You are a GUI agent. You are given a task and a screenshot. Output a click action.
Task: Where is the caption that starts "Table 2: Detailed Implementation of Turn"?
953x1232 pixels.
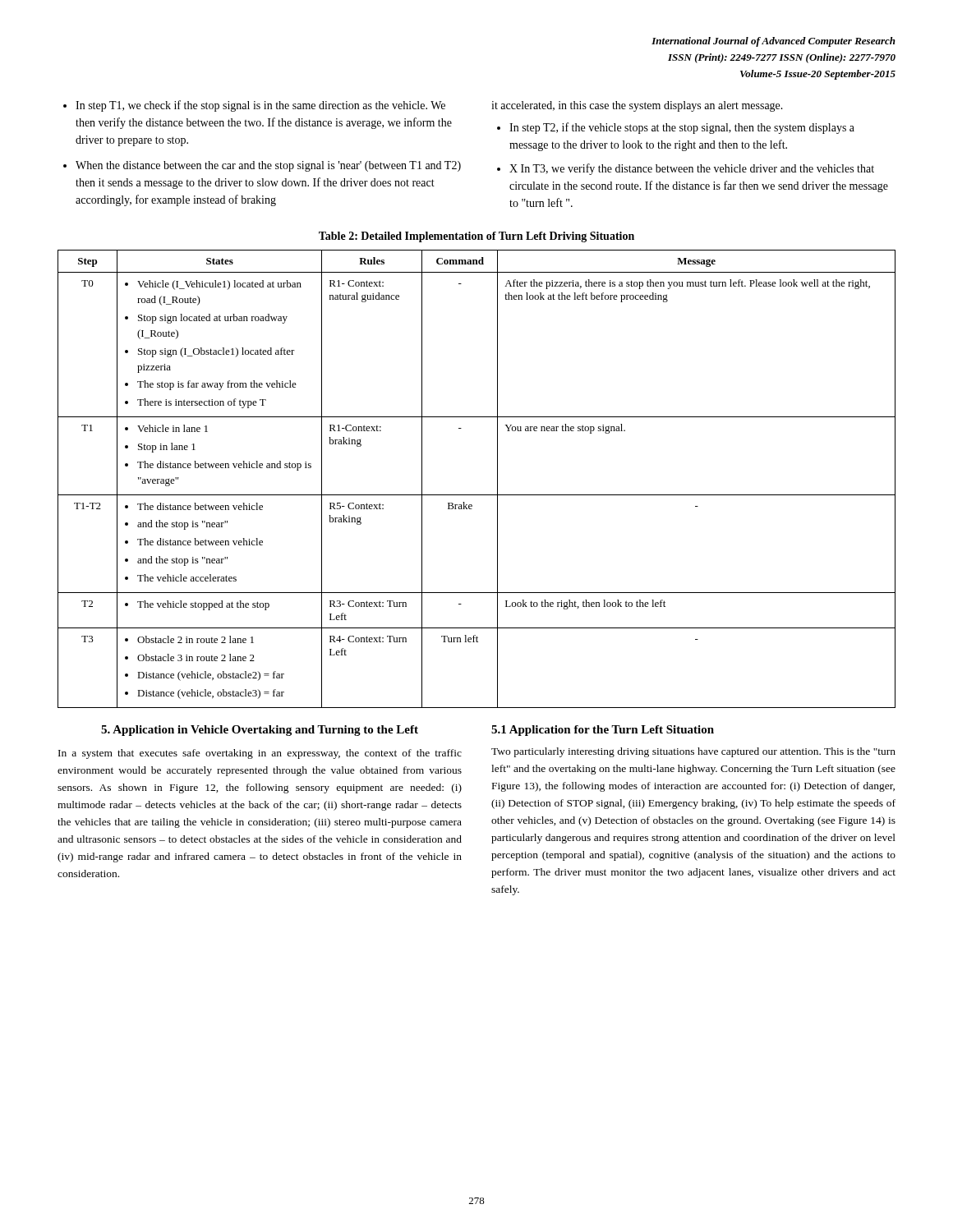point(476,236)
